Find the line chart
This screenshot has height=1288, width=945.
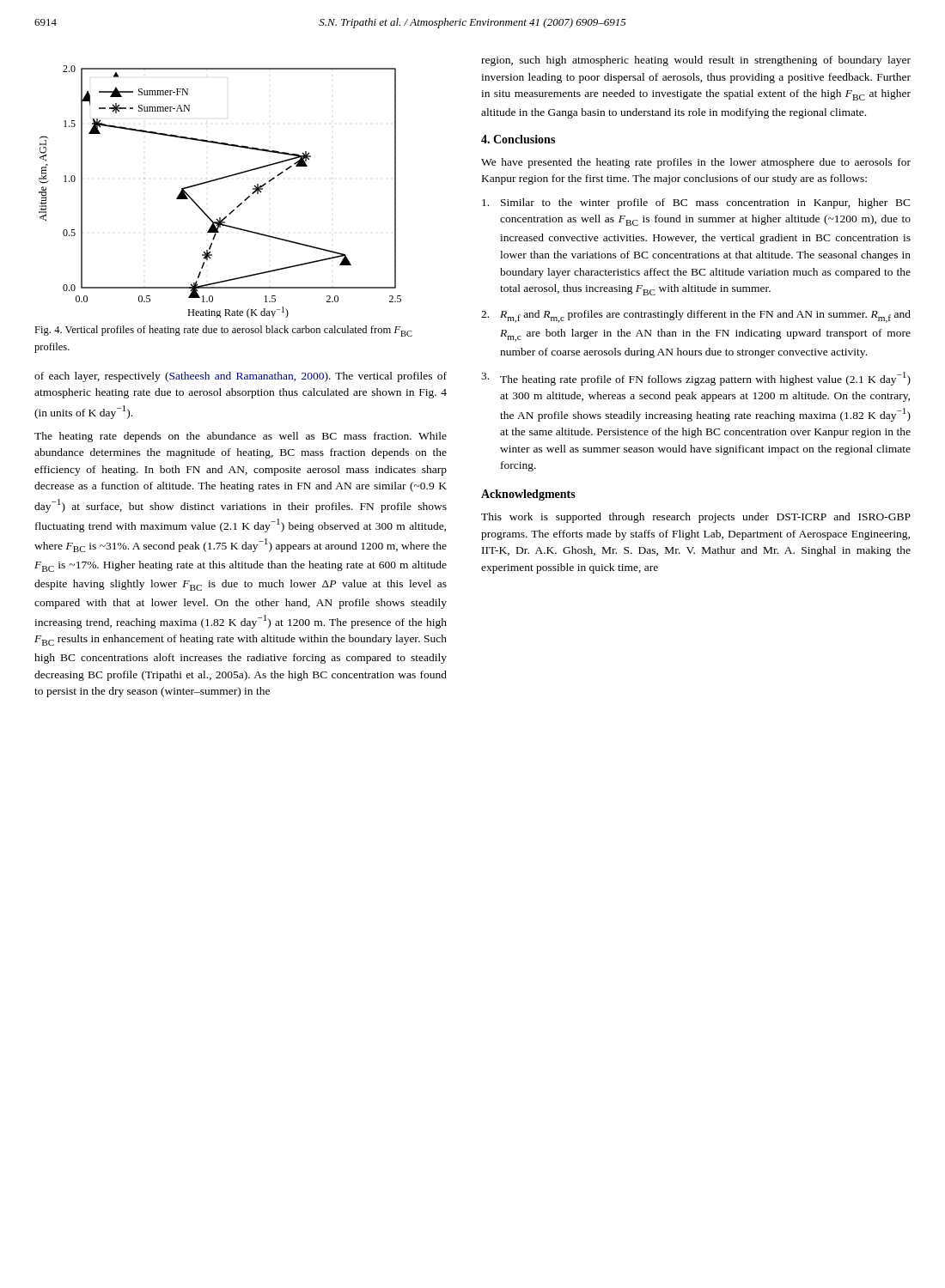click(x=241, y=185)
